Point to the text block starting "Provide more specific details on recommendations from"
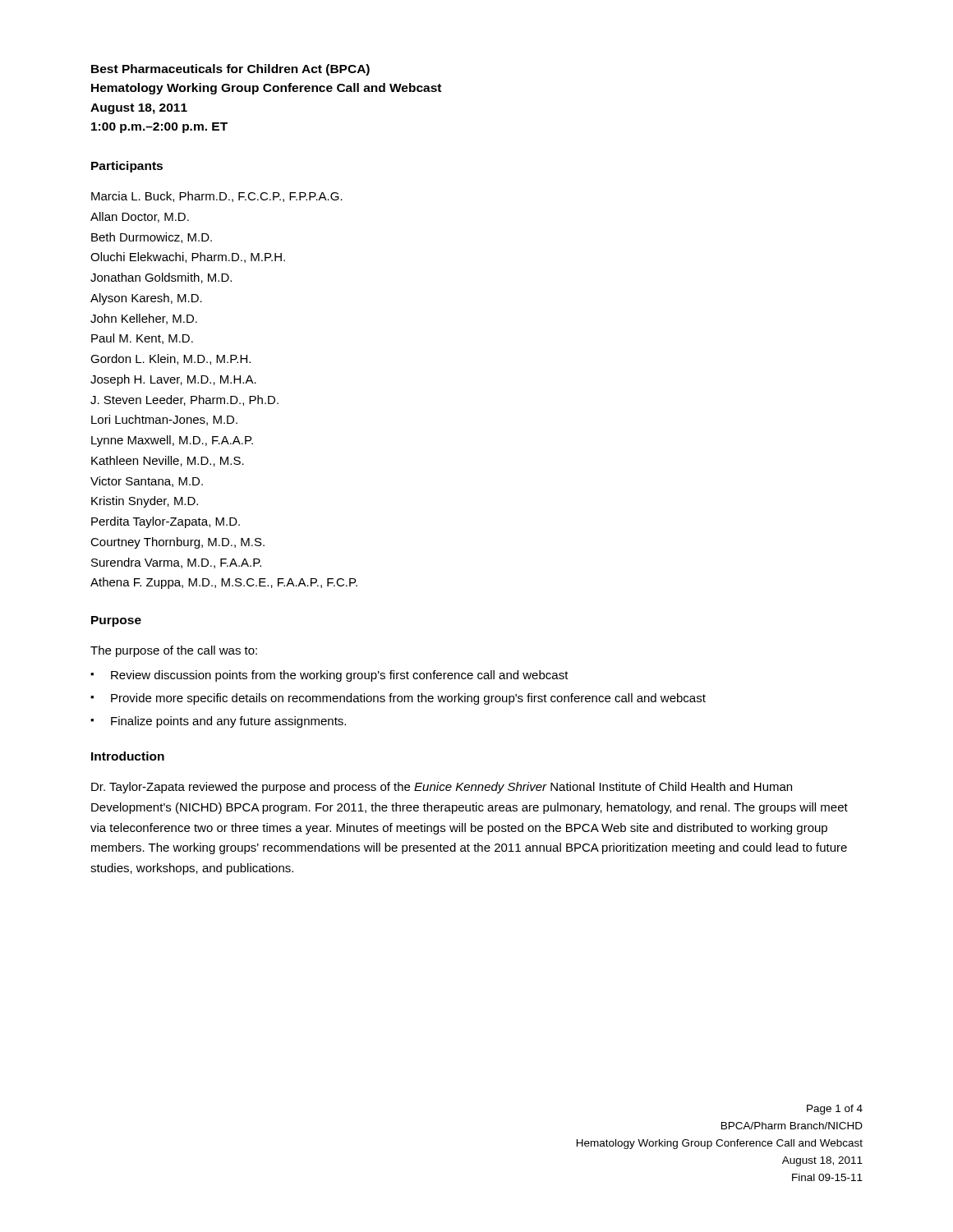This screenshot has height=1232, width=953. [408, 698]
